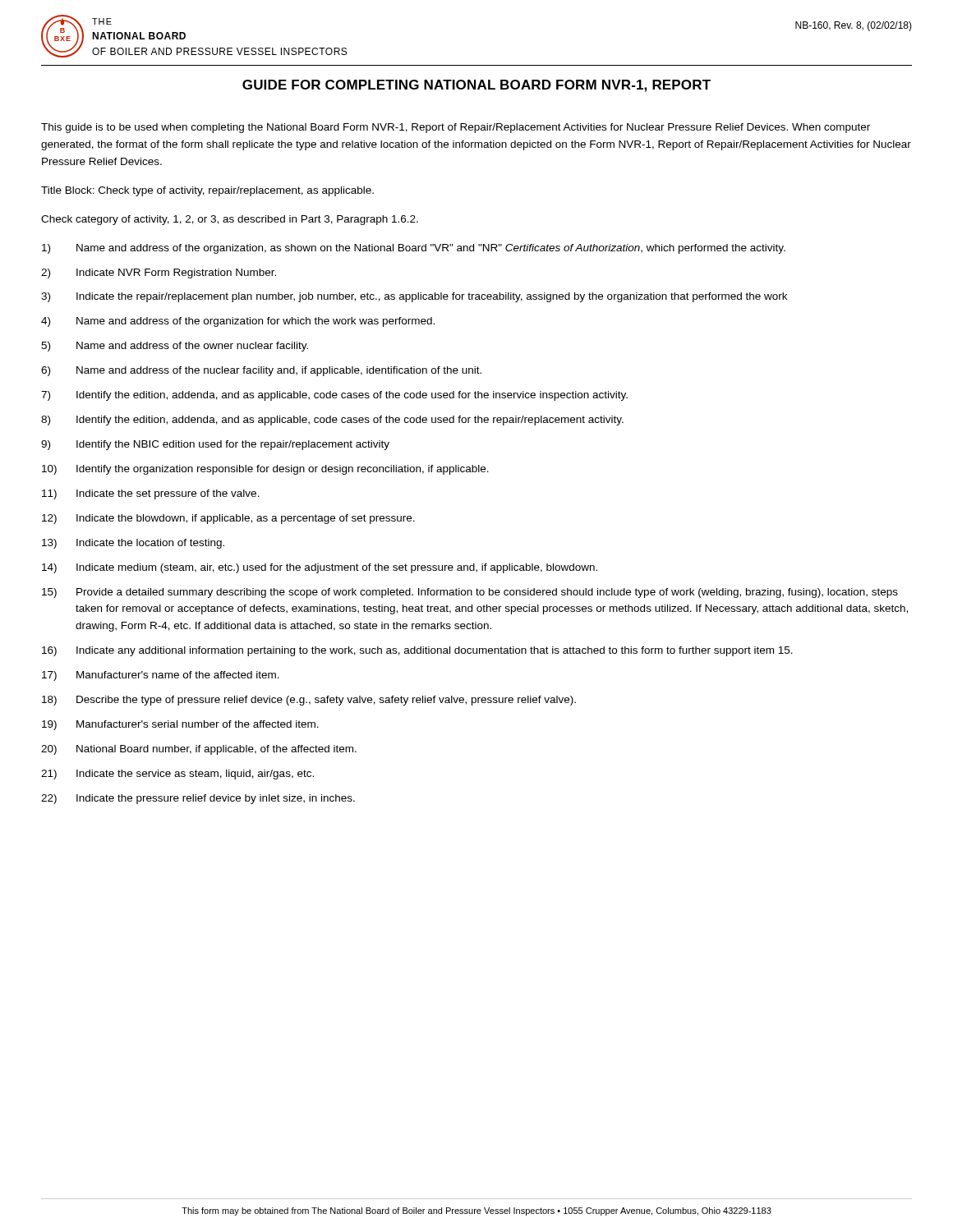Click the passage that begins "Check category of activity,"
Image resolution: width=953 pixels, height=1232 pixels.
230,219
